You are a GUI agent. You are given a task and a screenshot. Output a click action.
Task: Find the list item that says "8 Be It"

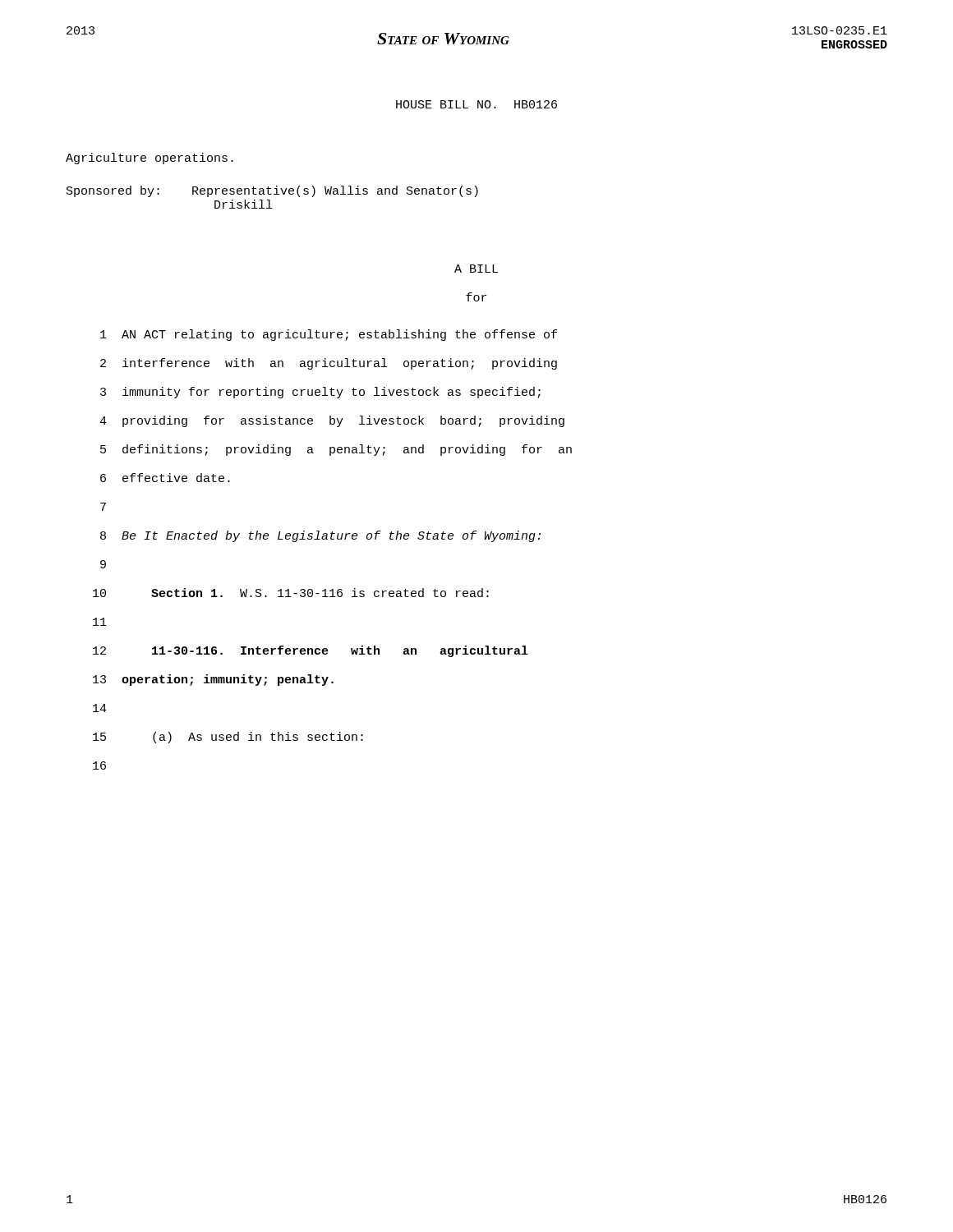click(x=476, y=537)
